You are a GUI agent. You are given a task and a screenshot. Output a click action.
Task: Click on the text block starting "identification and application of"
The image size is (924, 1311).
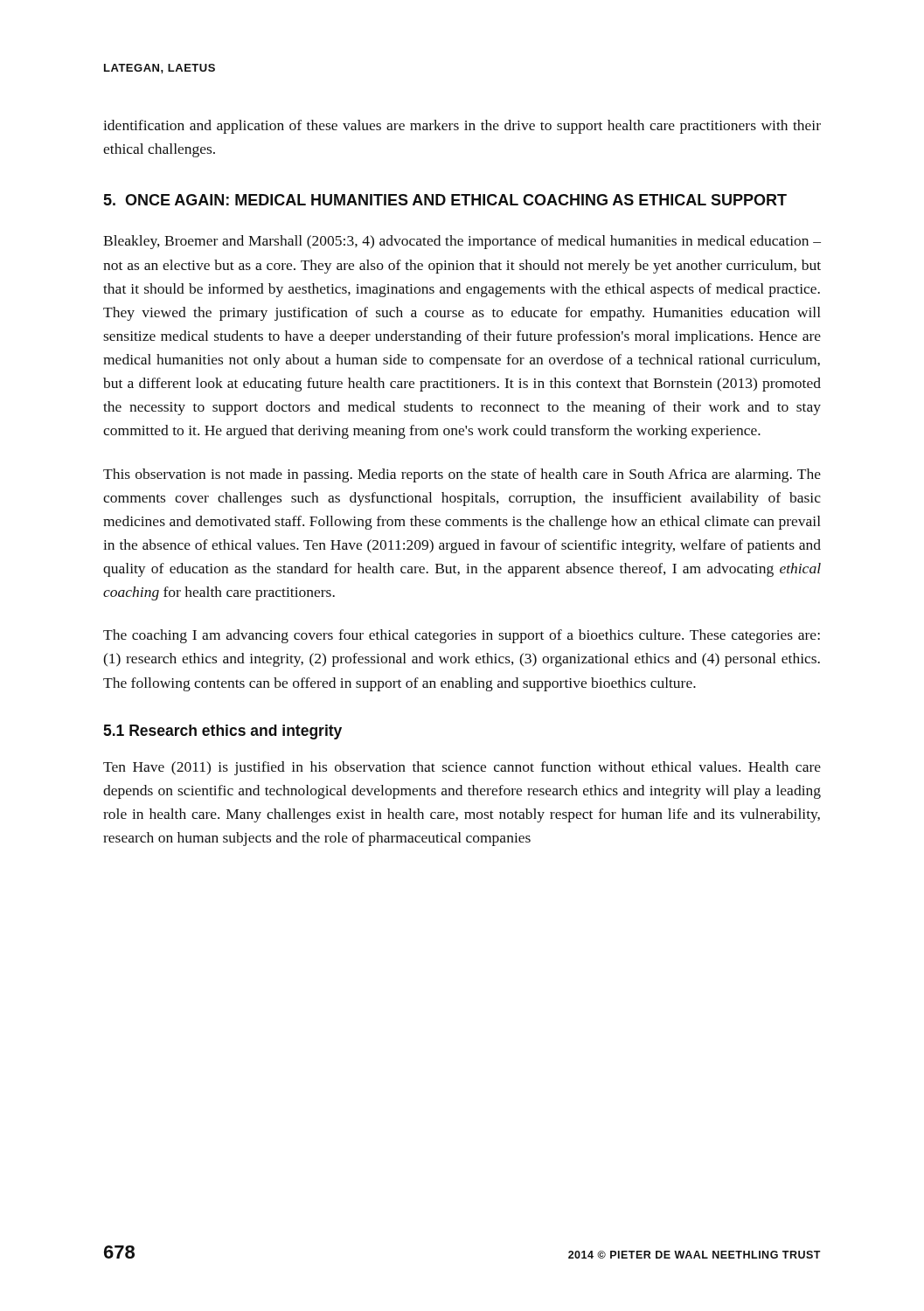(462, 137)
